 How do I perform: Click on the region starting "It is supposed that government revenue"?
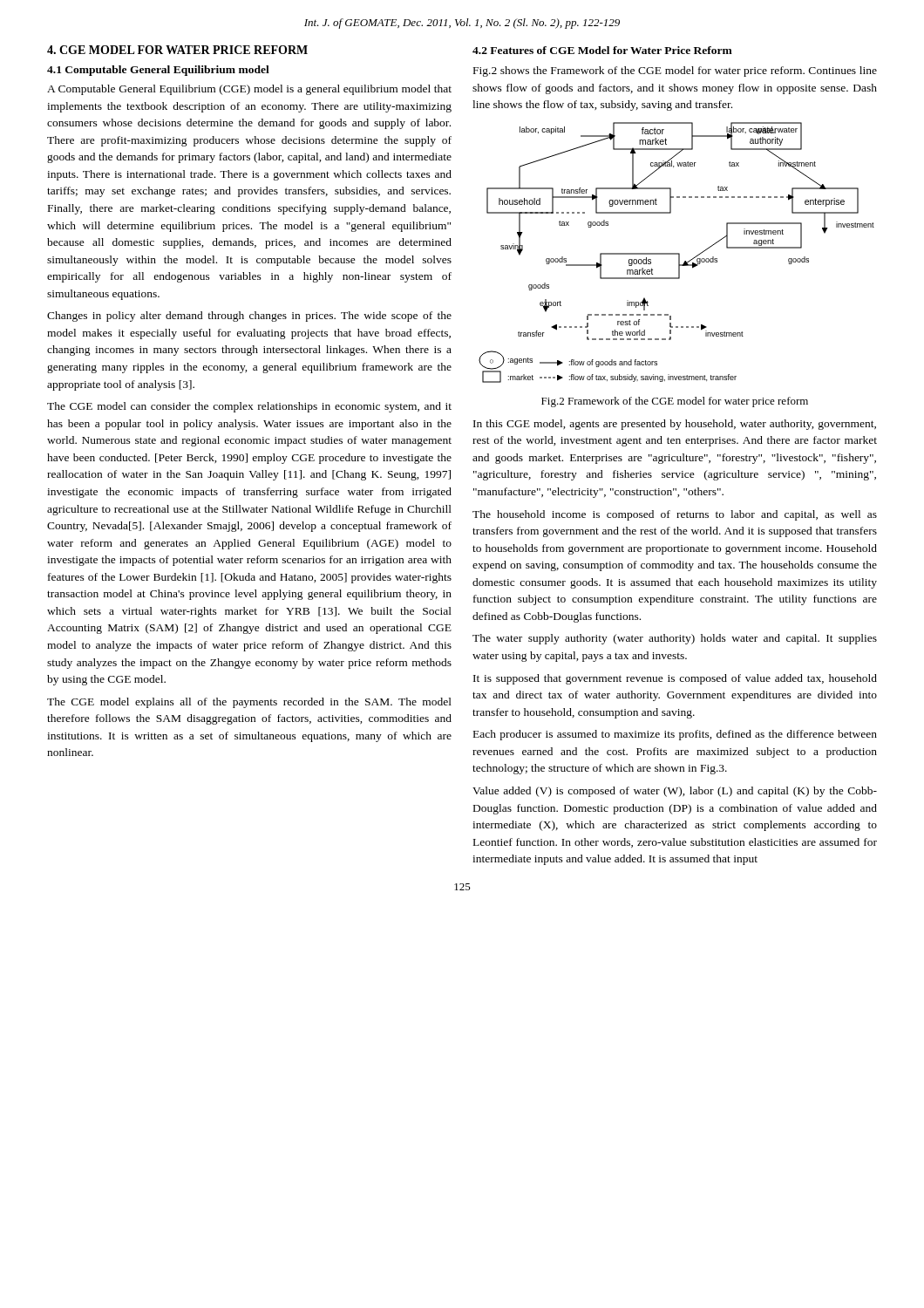tap(675, 695)
